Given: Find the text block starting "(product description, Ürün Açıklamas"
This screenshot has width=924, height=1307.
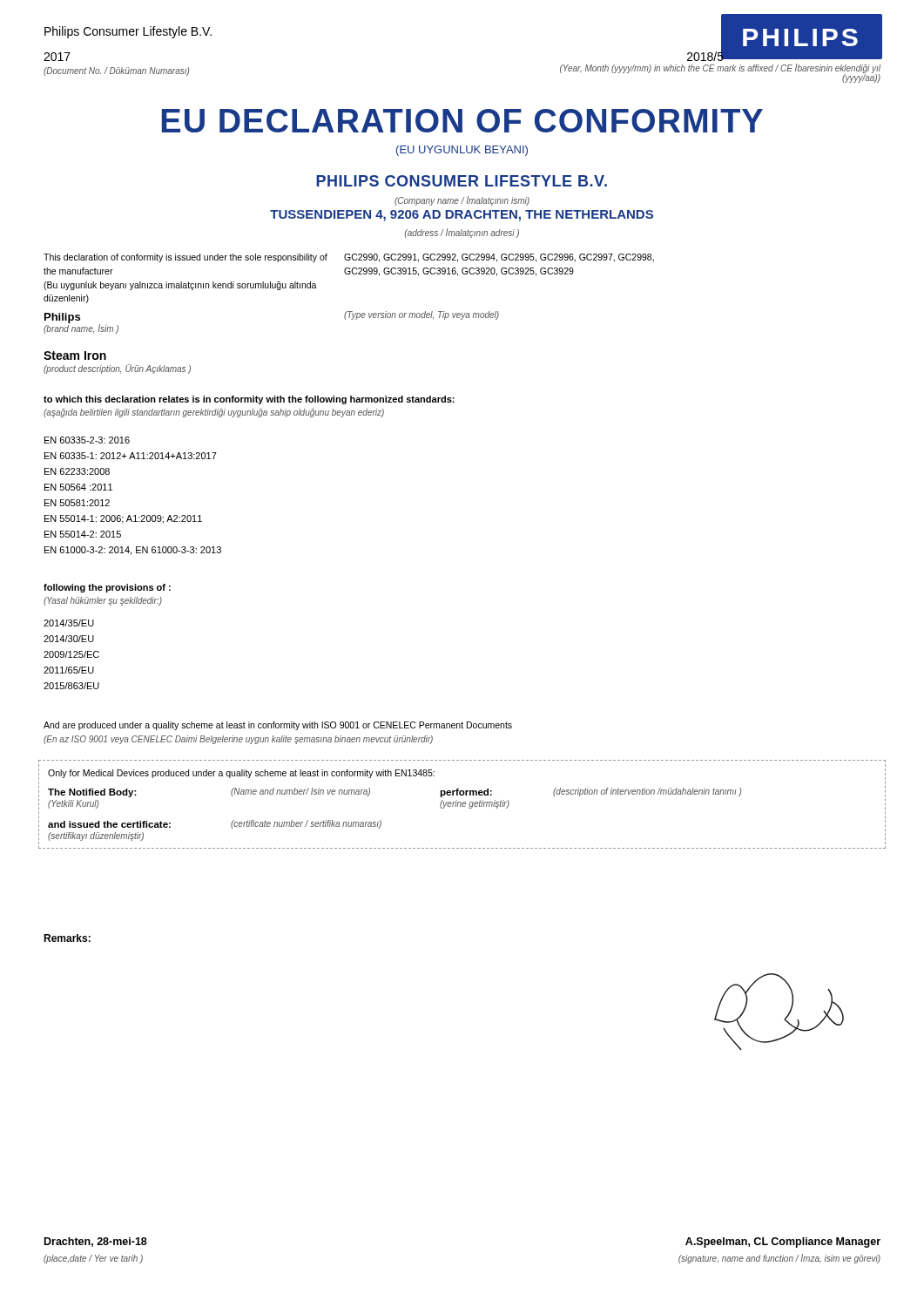Looking at the screenshot, I should (x=117, y=369).
